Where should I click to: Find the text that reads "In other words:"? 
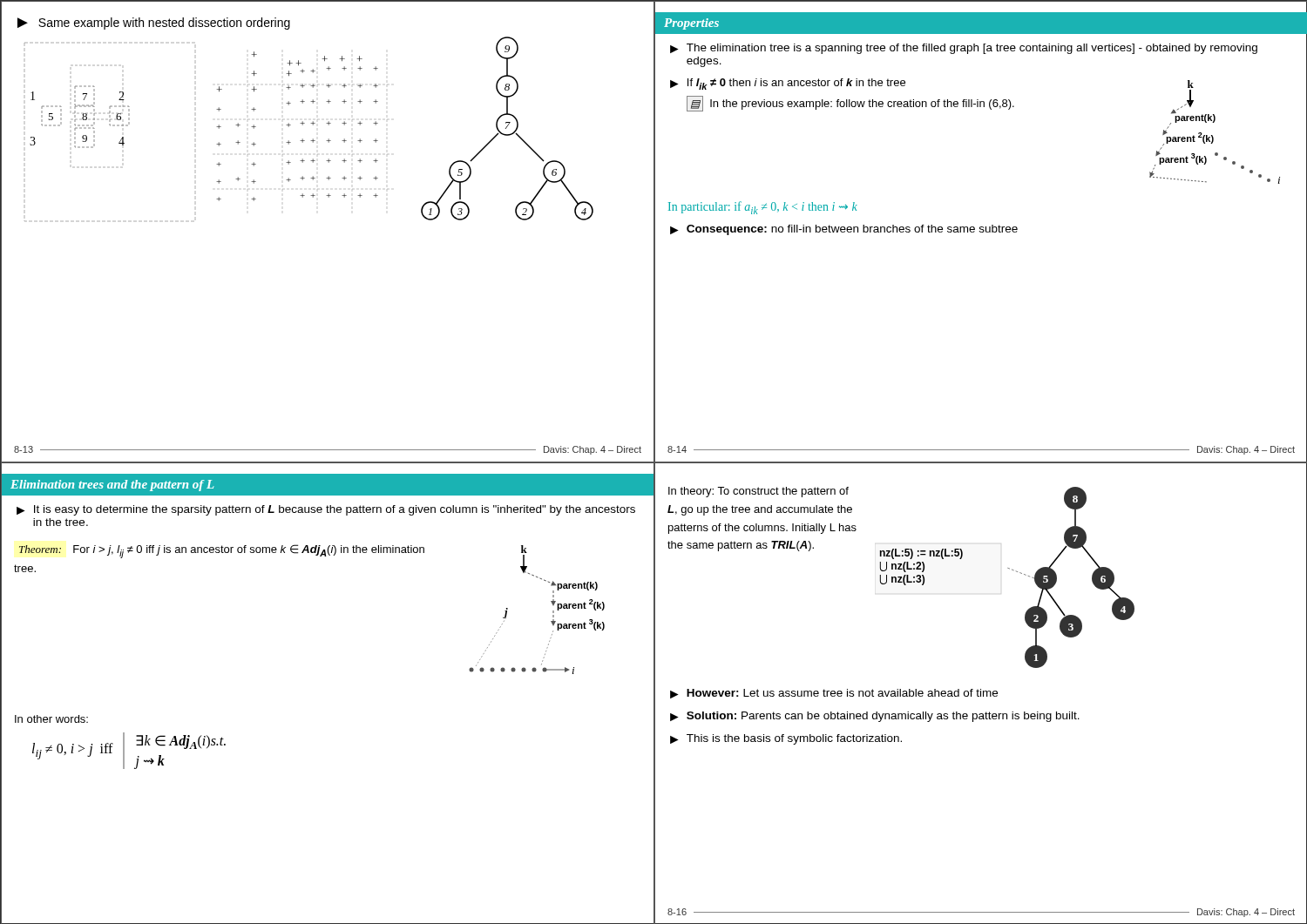[51, 719]
